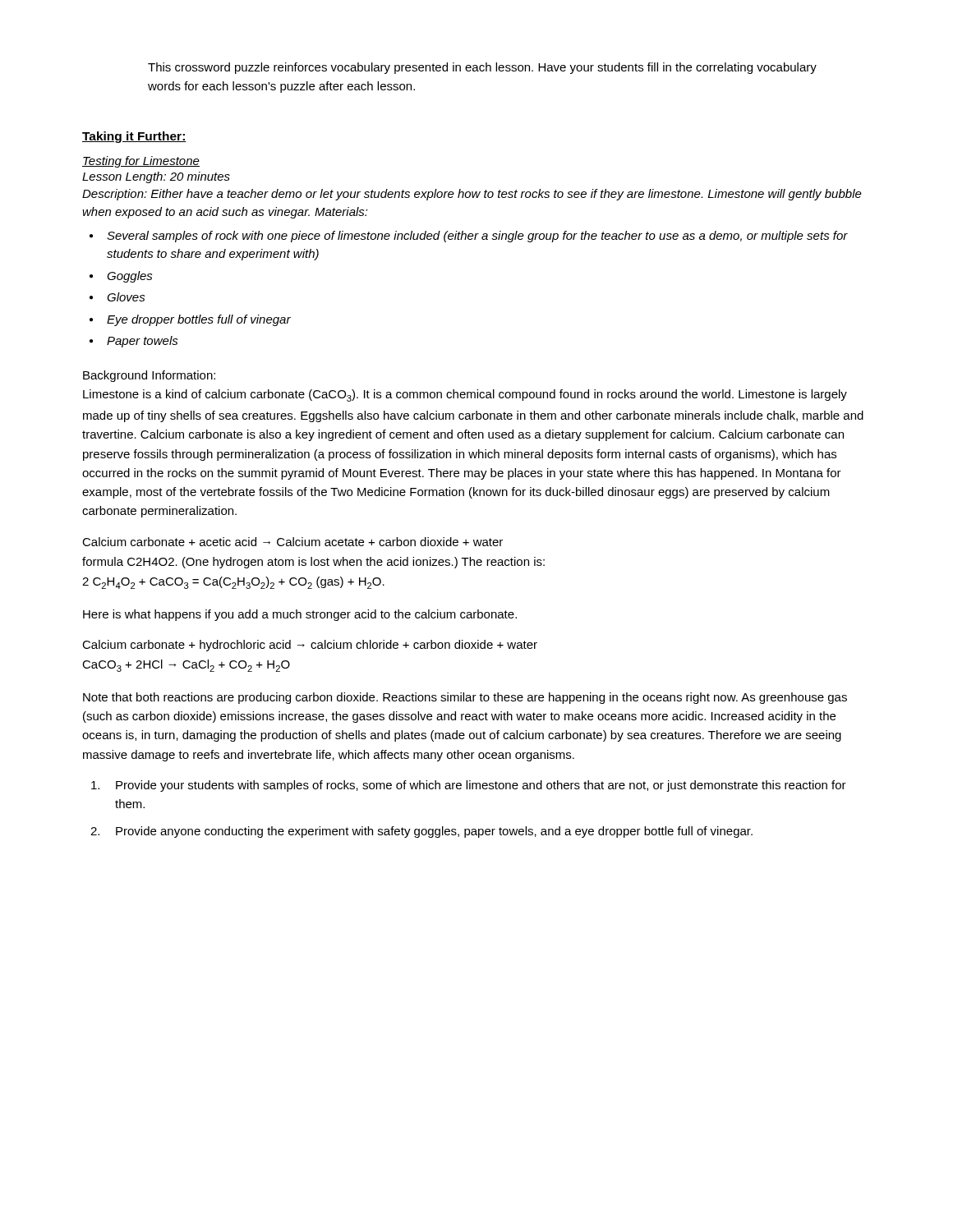Where does it say "Lesson Length: 20 minutes"?
The height and width of the screenshot is (1232, 953).
156,176
